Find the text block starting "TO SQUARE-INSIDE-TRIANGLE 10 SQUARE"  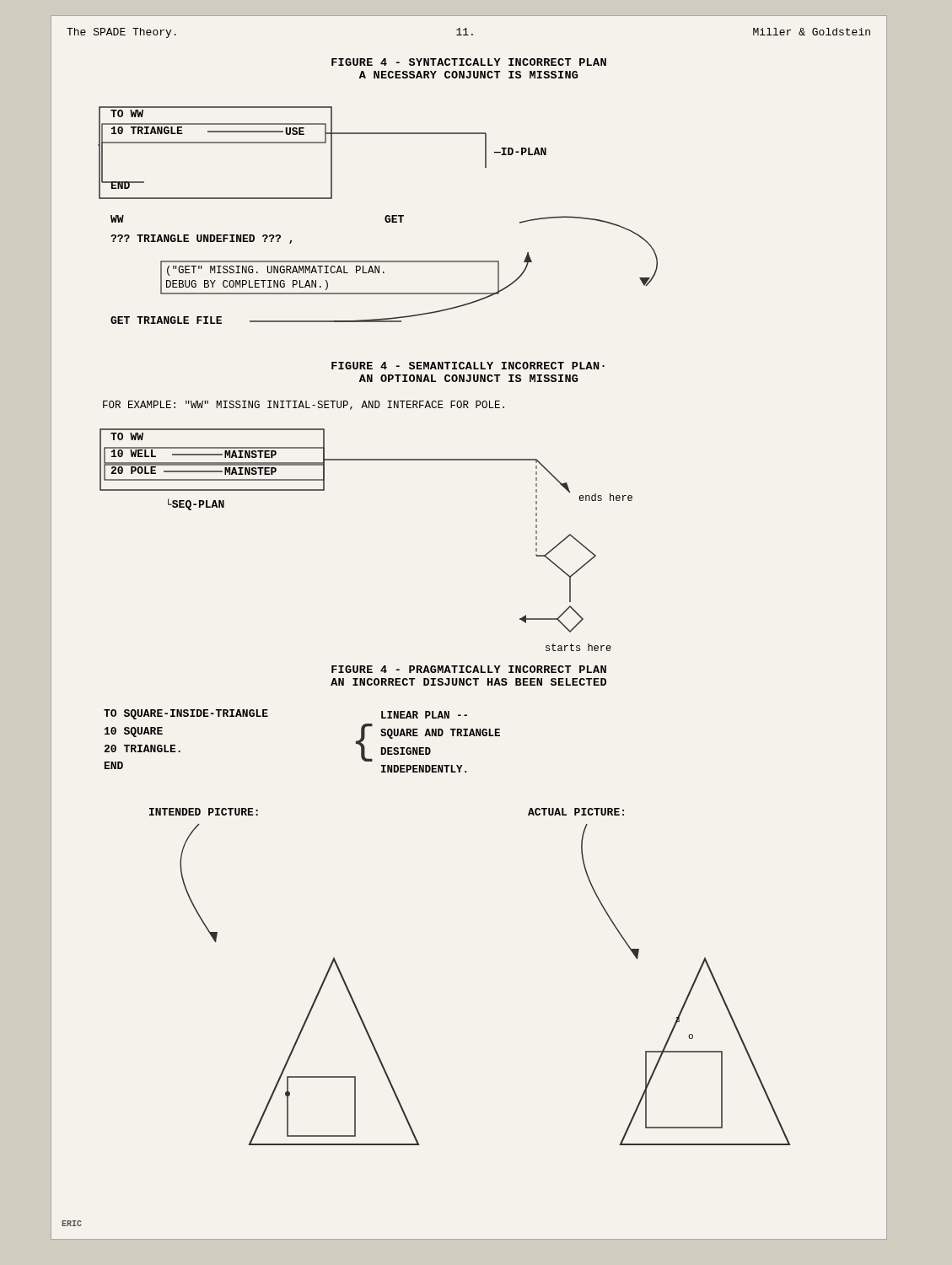pos(186,714)
